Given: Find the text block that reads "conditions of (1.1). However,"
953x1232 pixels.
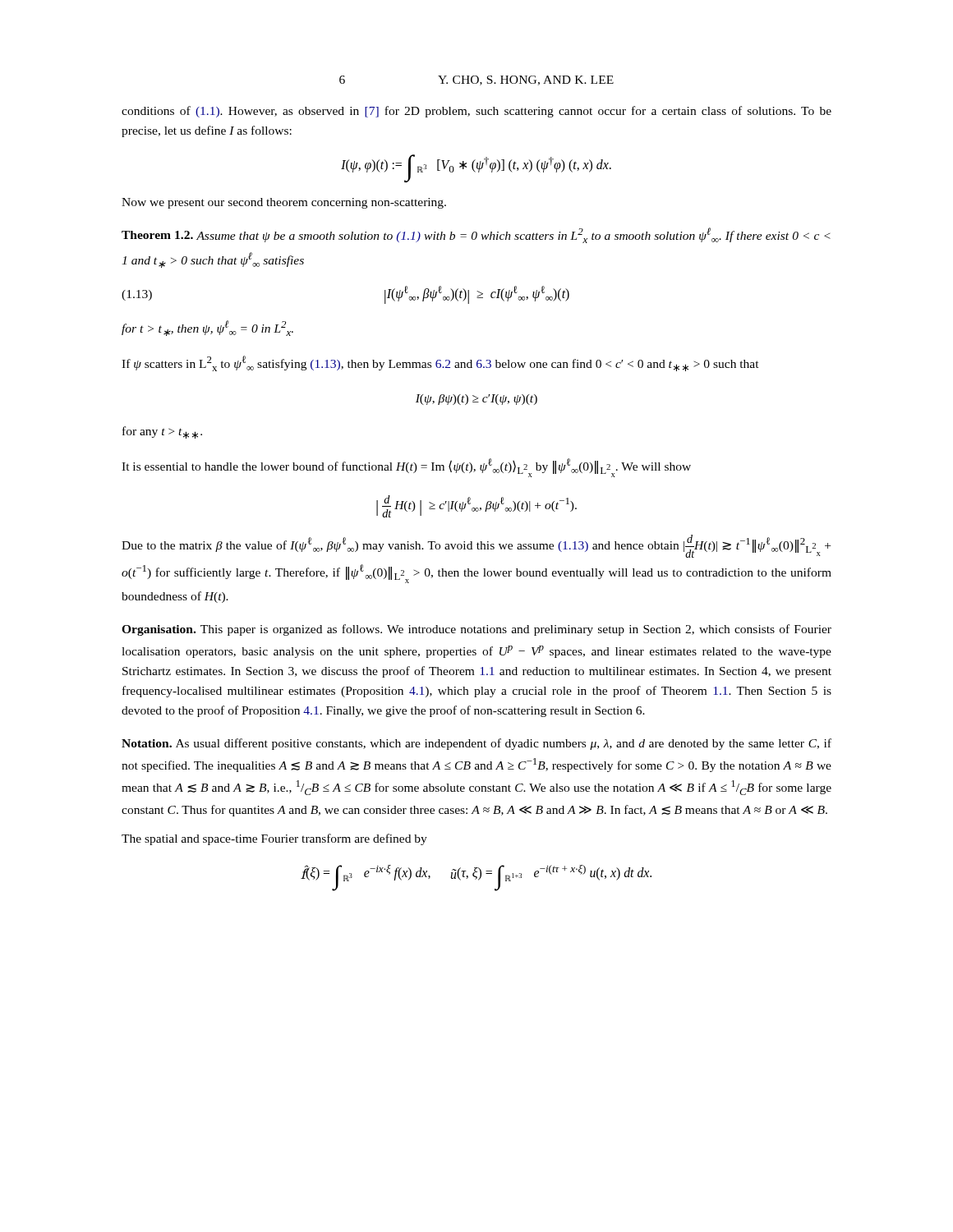Looking at the screenshot, I should pyautogui.click(x=476, y=121).
